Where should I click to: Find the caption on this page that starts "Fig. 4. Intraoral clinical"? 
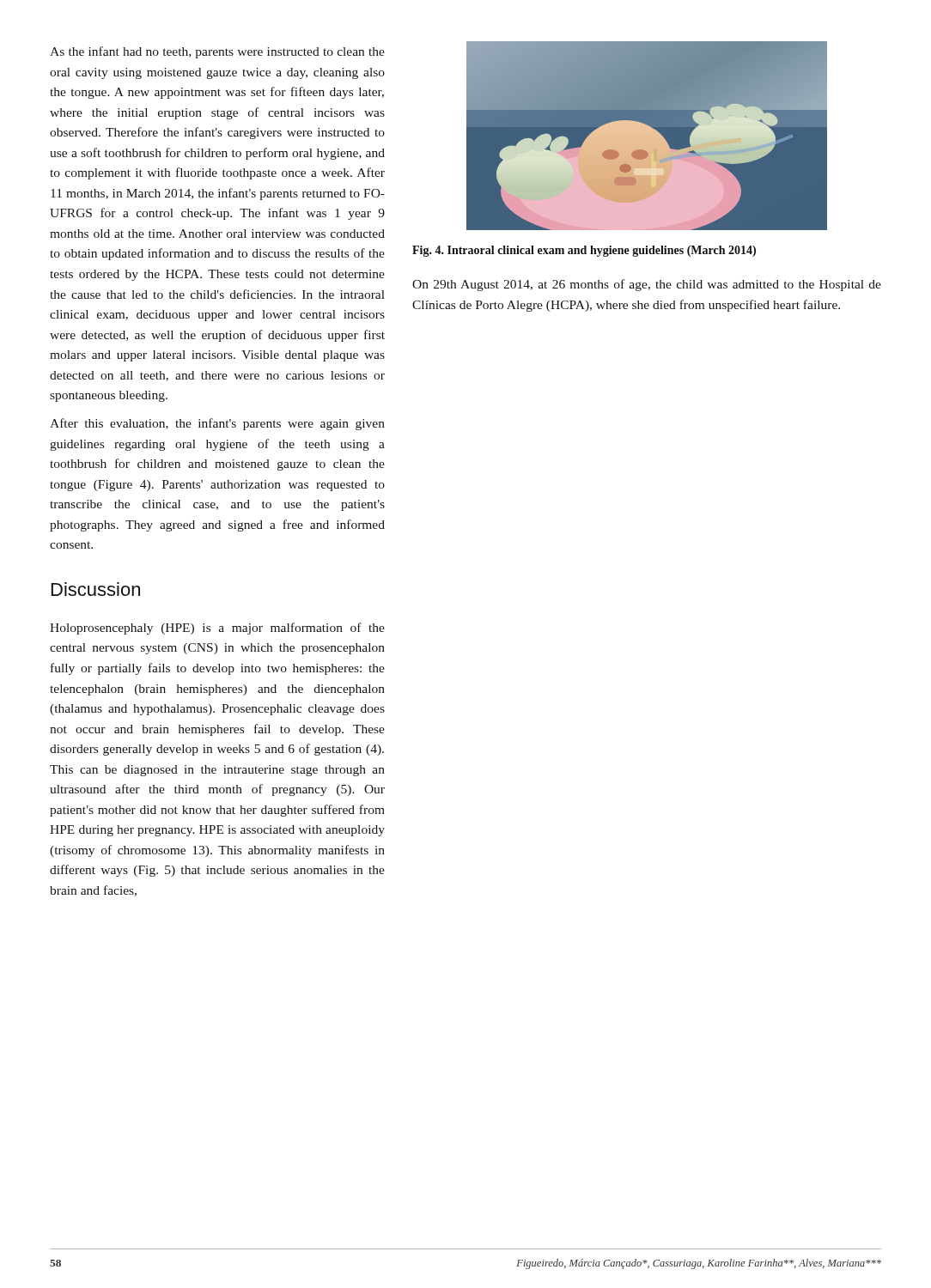[647, 250]
